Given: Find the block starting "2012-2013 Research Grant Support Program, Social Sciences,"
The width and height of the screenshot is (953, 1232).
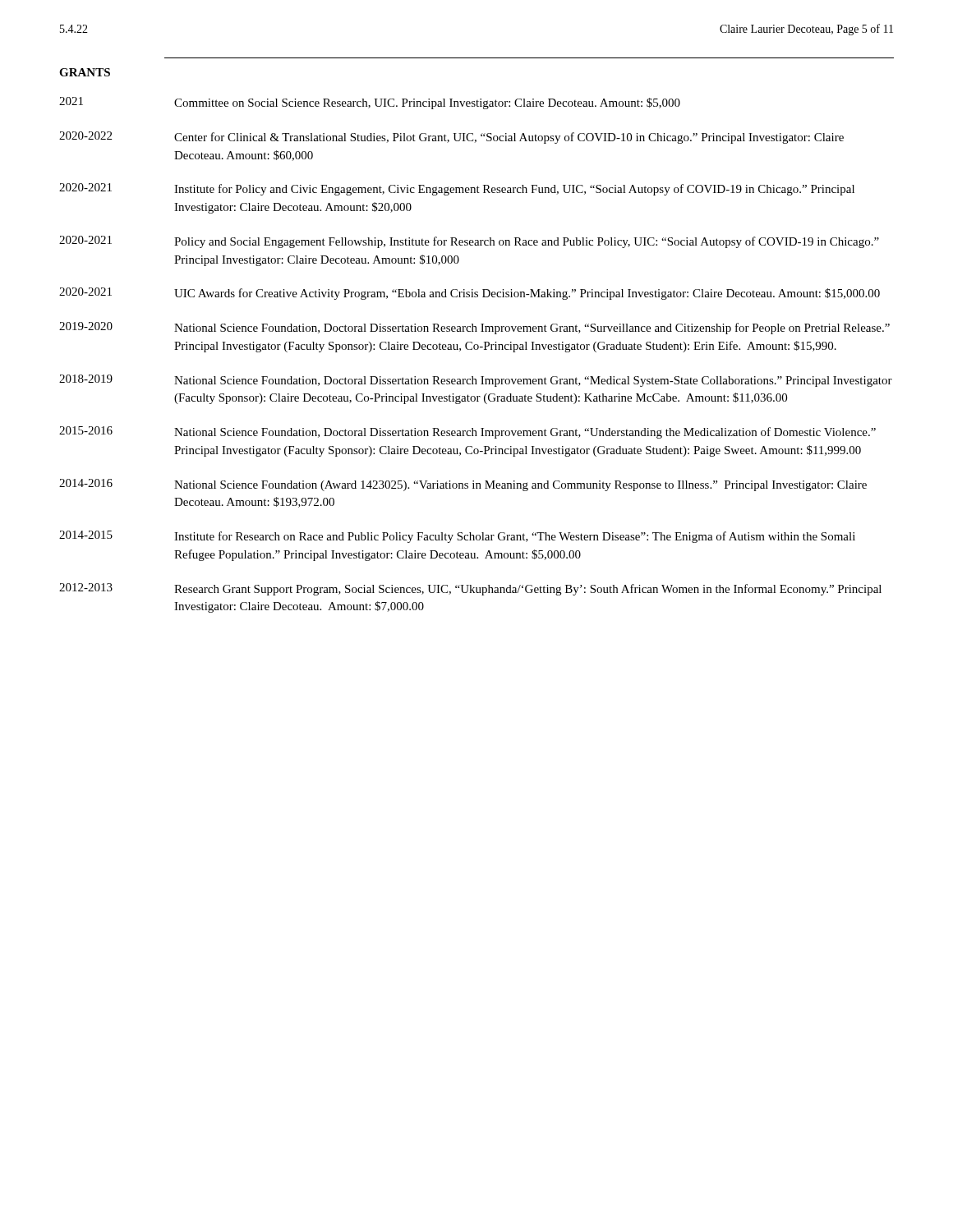Looking at the screenshot, I should tap(476, 598).
